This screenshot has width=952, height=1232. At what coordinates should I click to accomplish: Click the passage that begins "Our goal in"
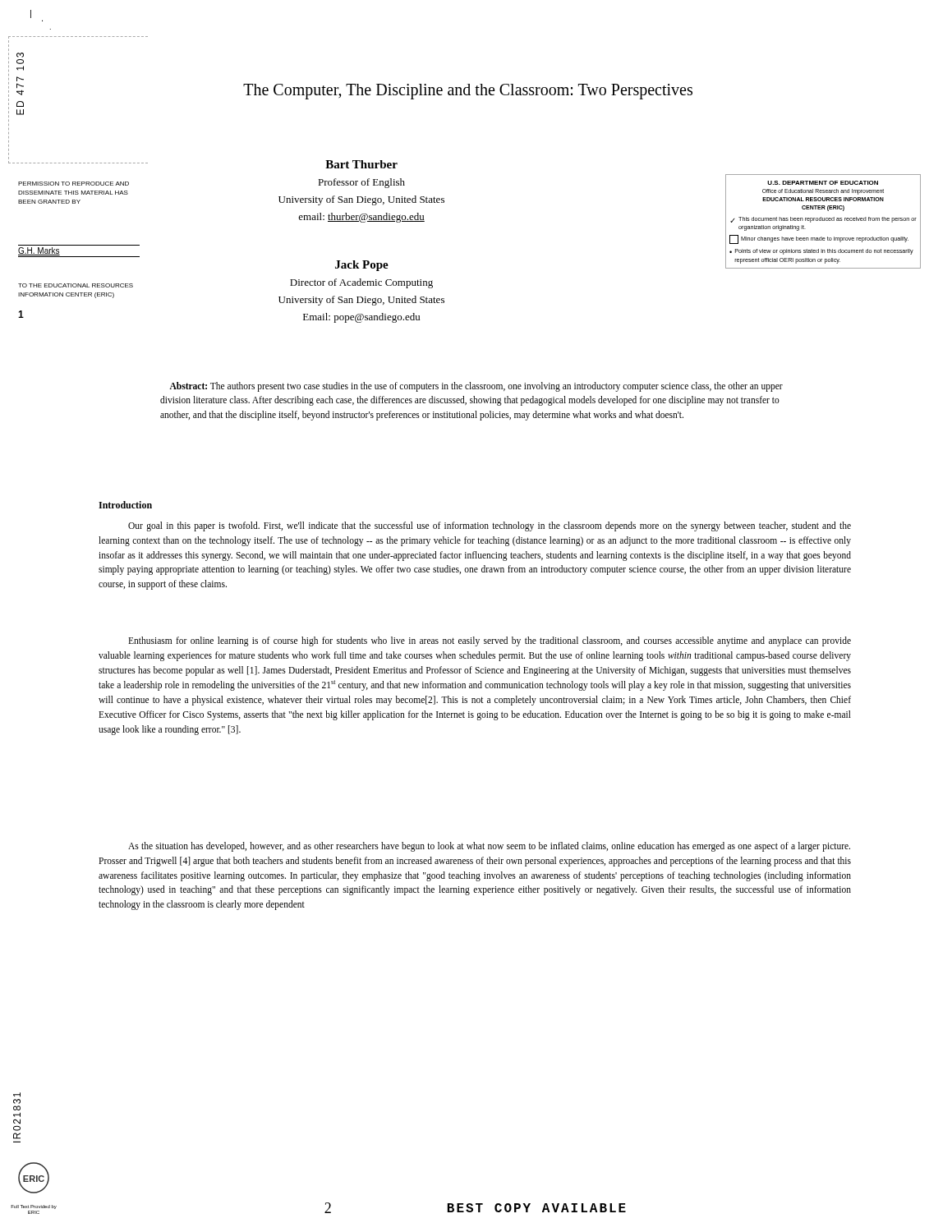475,556
